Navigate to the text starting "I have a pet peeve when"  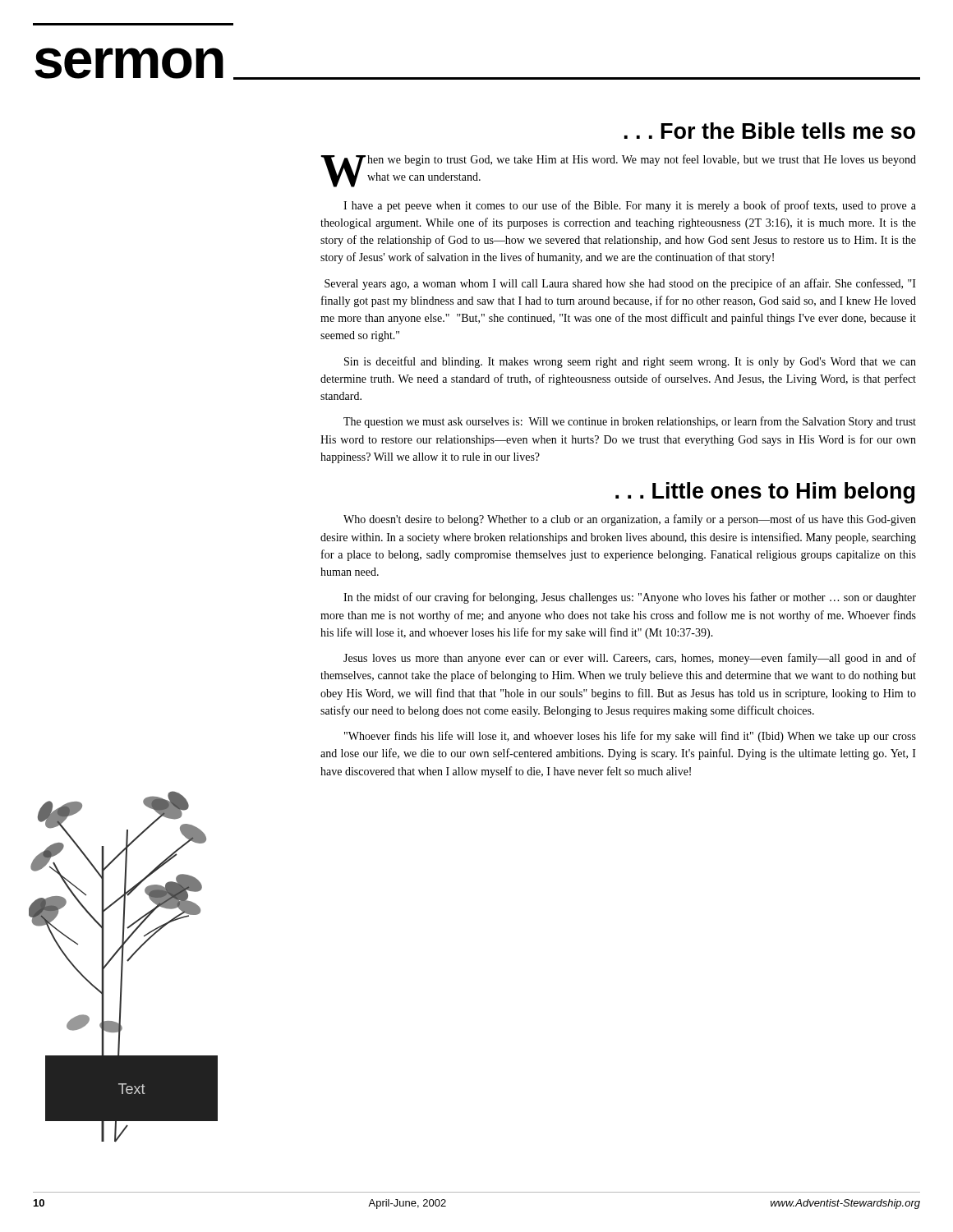(x=618, y=232)
